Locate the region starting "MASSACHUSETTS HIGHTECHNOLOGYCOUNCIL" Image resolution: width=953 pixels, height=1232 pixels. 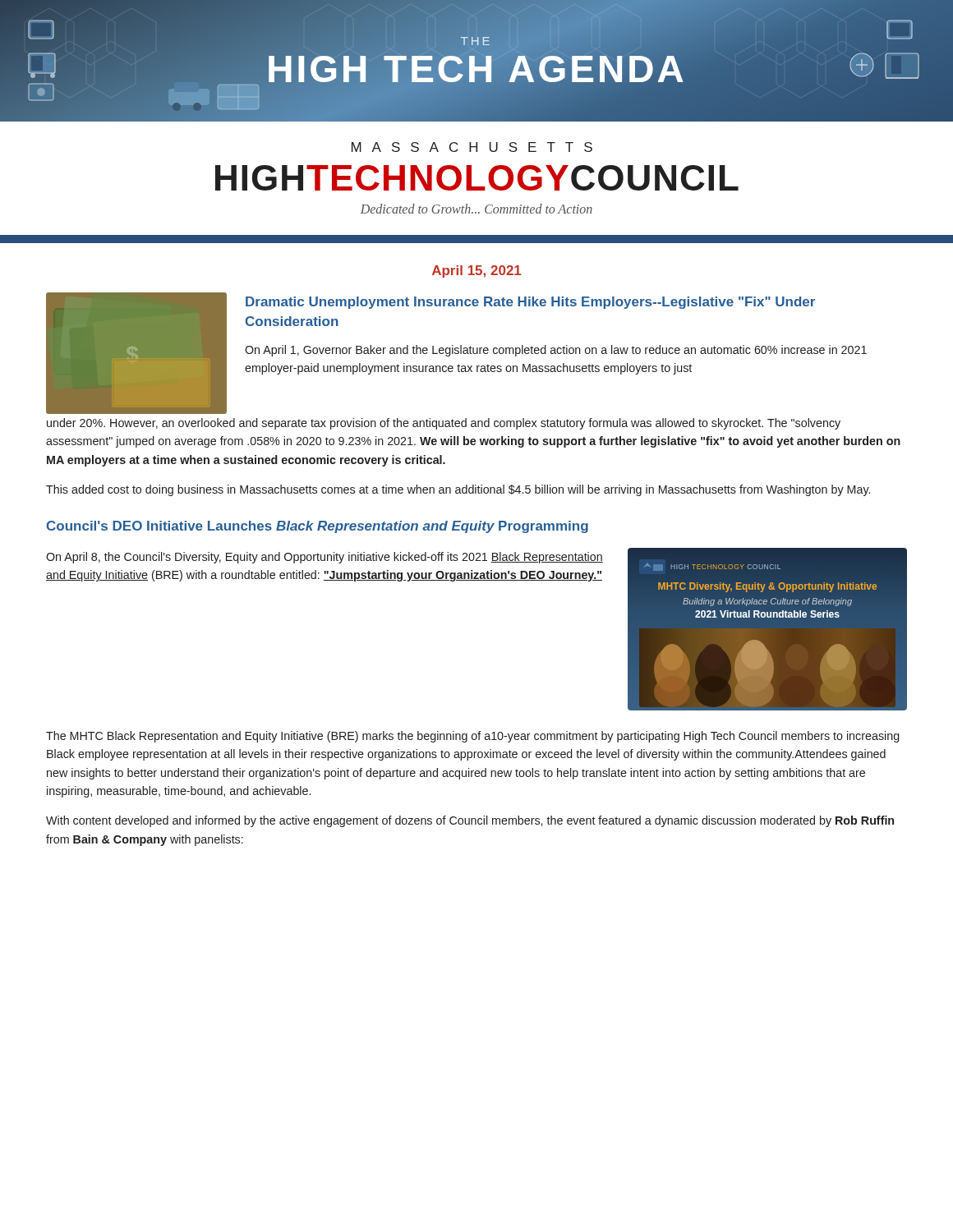pos(476,169)
